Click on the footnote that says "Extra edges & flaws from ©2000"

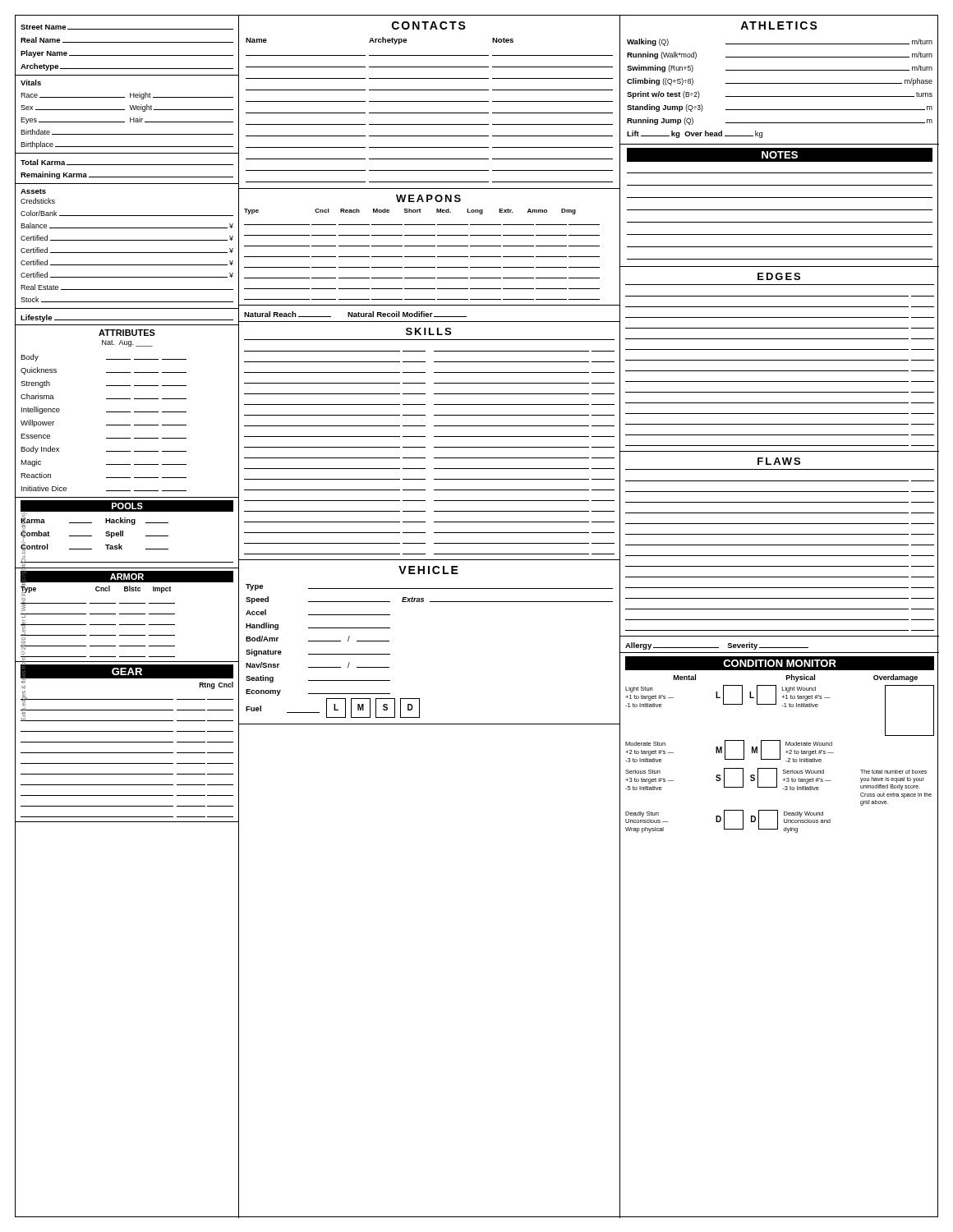[23, 617]
